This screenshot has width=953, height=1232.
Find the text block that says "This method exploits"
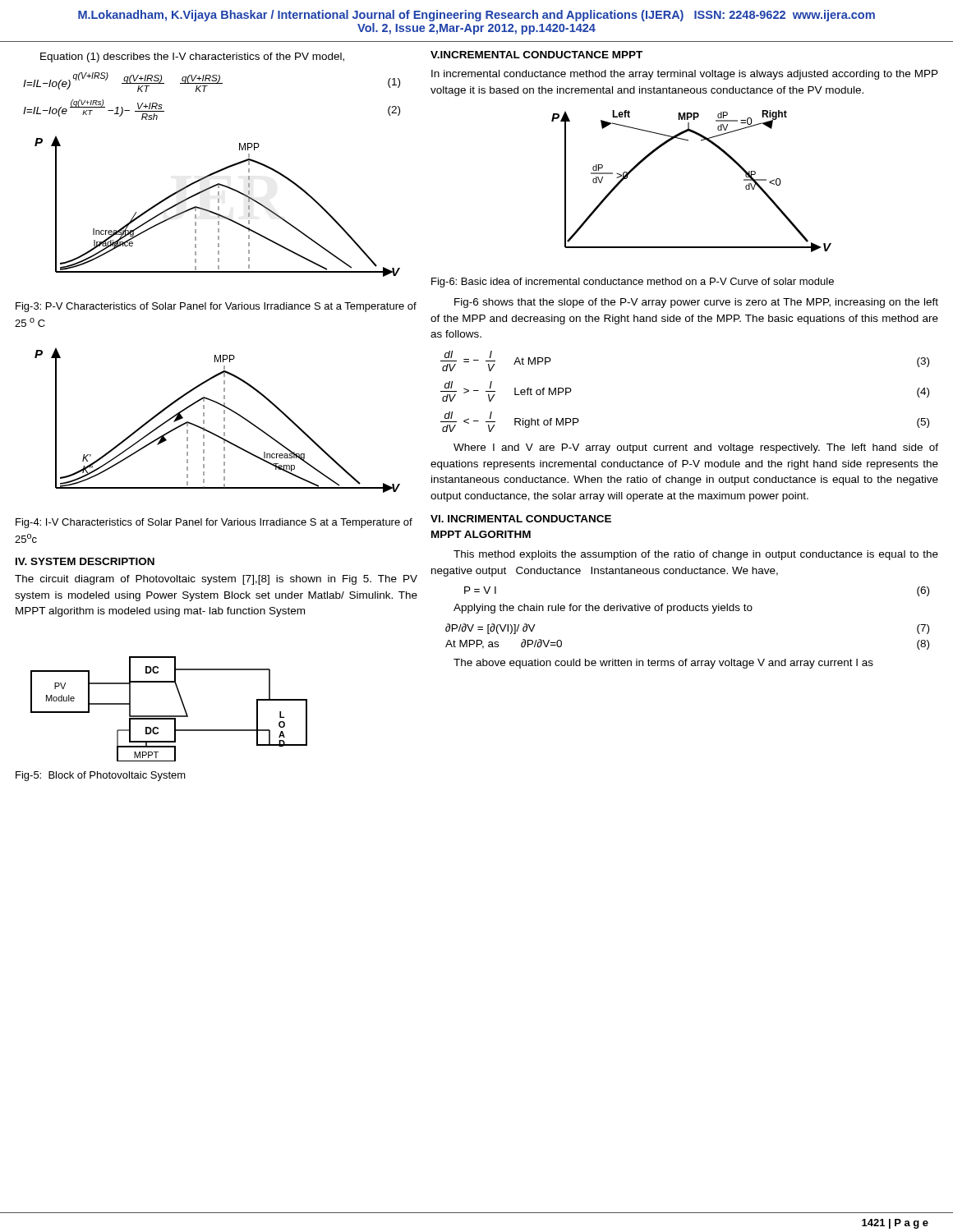(x=684, y=562)
